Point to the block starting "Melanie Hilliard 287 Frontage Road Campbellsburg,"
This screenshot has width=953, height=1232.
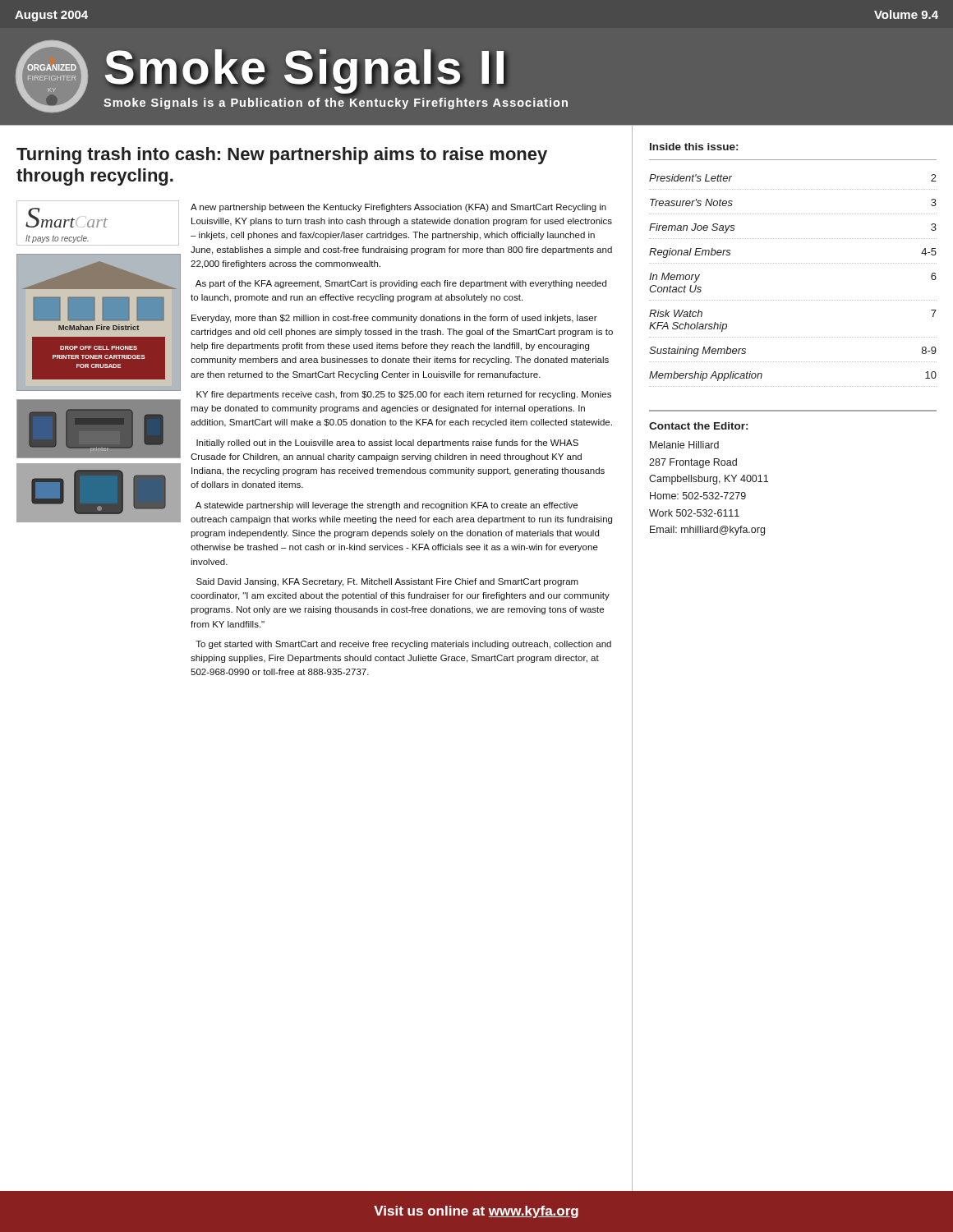pyautogui.click(x=709, y=488)
